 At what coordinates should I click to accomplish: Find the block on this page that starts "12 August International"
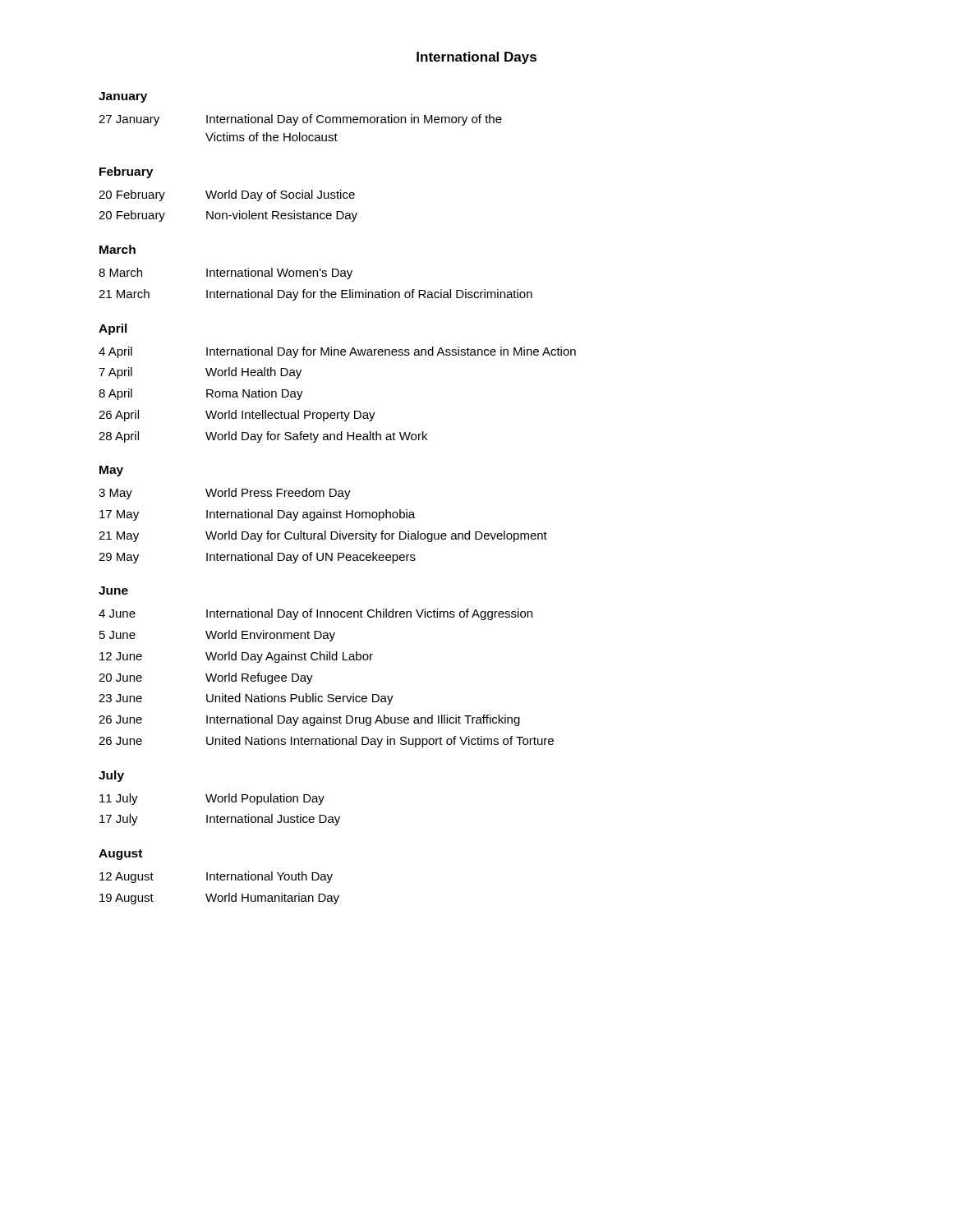pyautogui.click(x=216, y=877)
